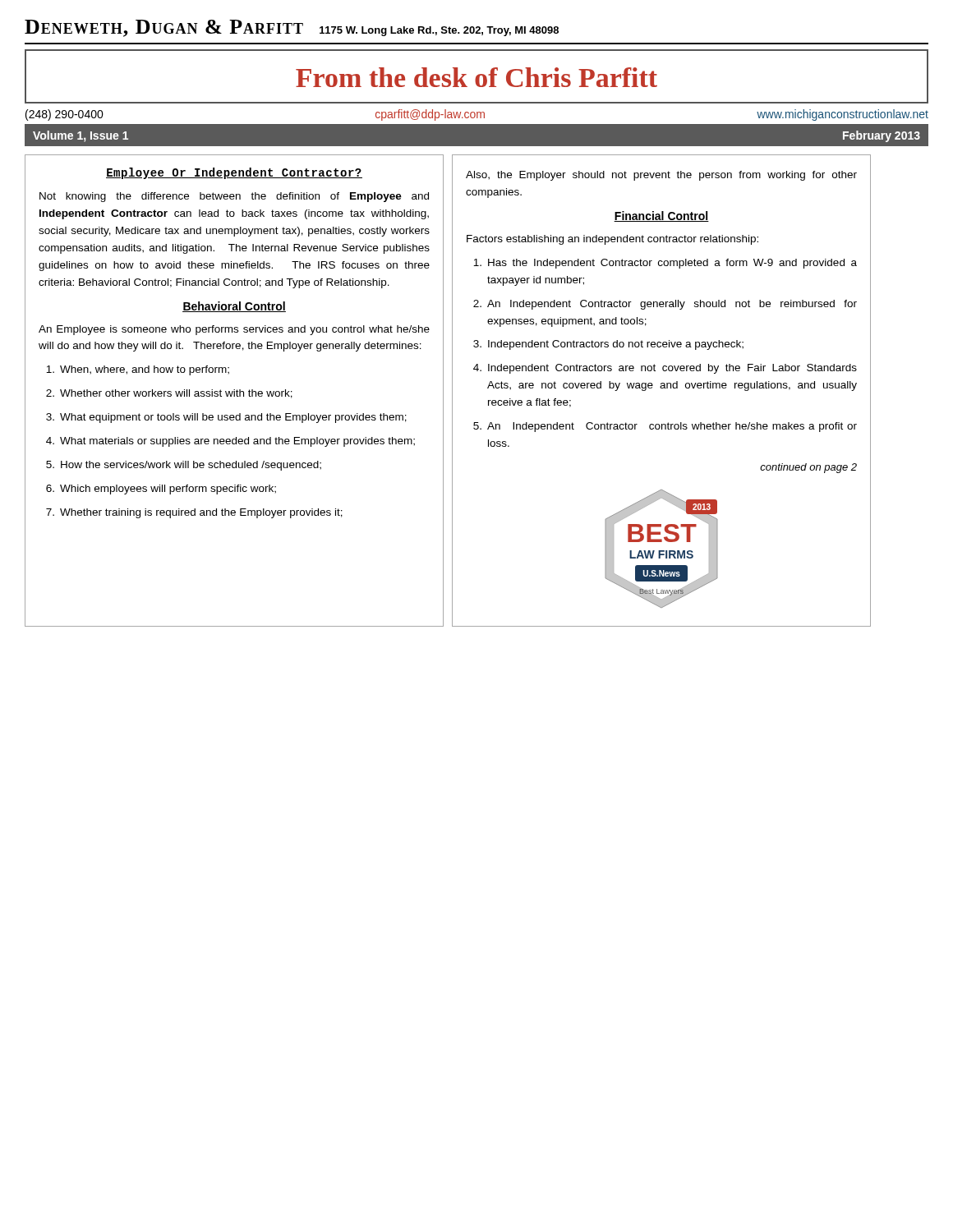Select the element starting "continued on page 2"
The image size is (953, 1232).
(x=808, y=467)
